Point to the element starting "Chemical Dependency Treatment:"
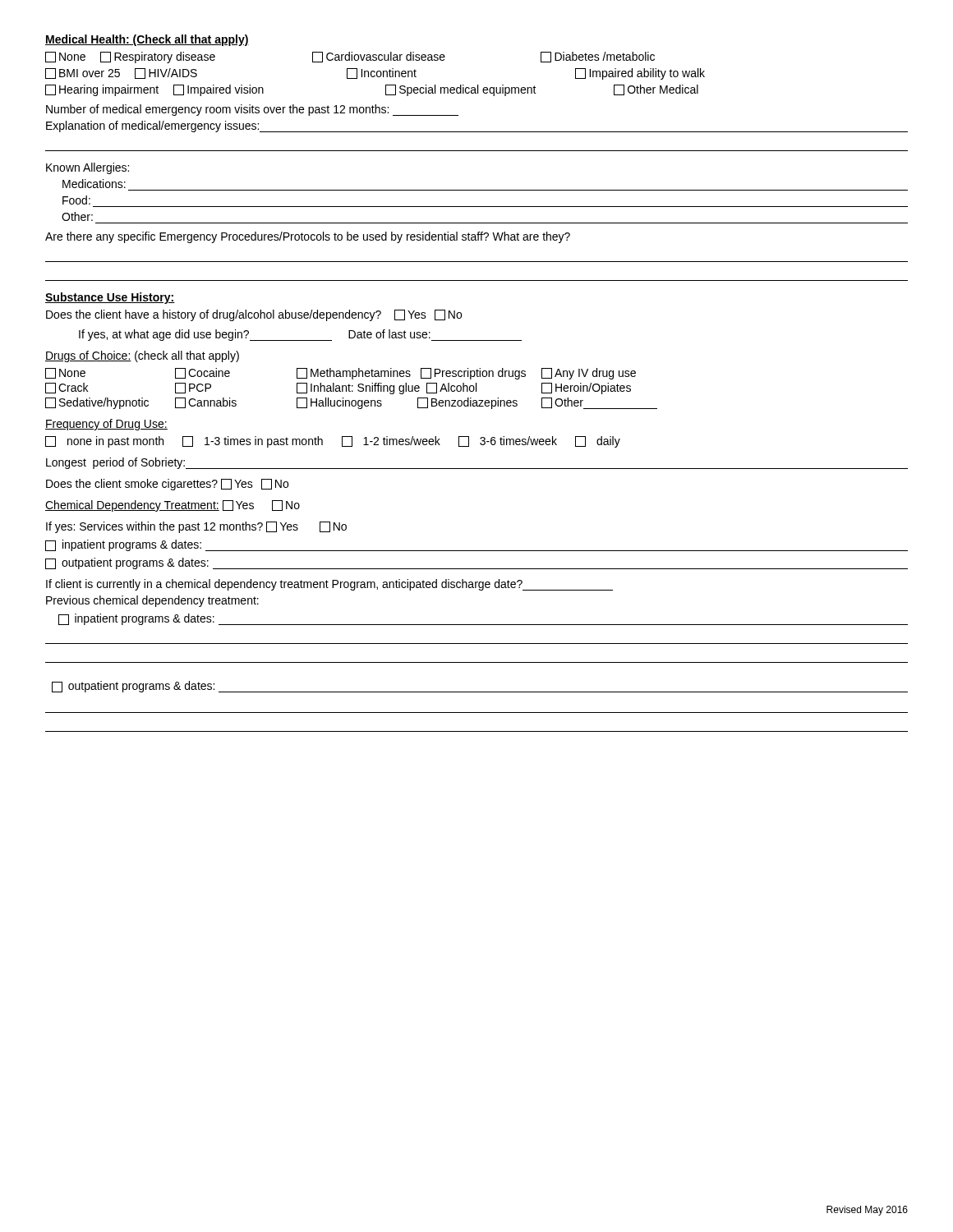Viewport: 953px width, 1232px height. (172, 505)
